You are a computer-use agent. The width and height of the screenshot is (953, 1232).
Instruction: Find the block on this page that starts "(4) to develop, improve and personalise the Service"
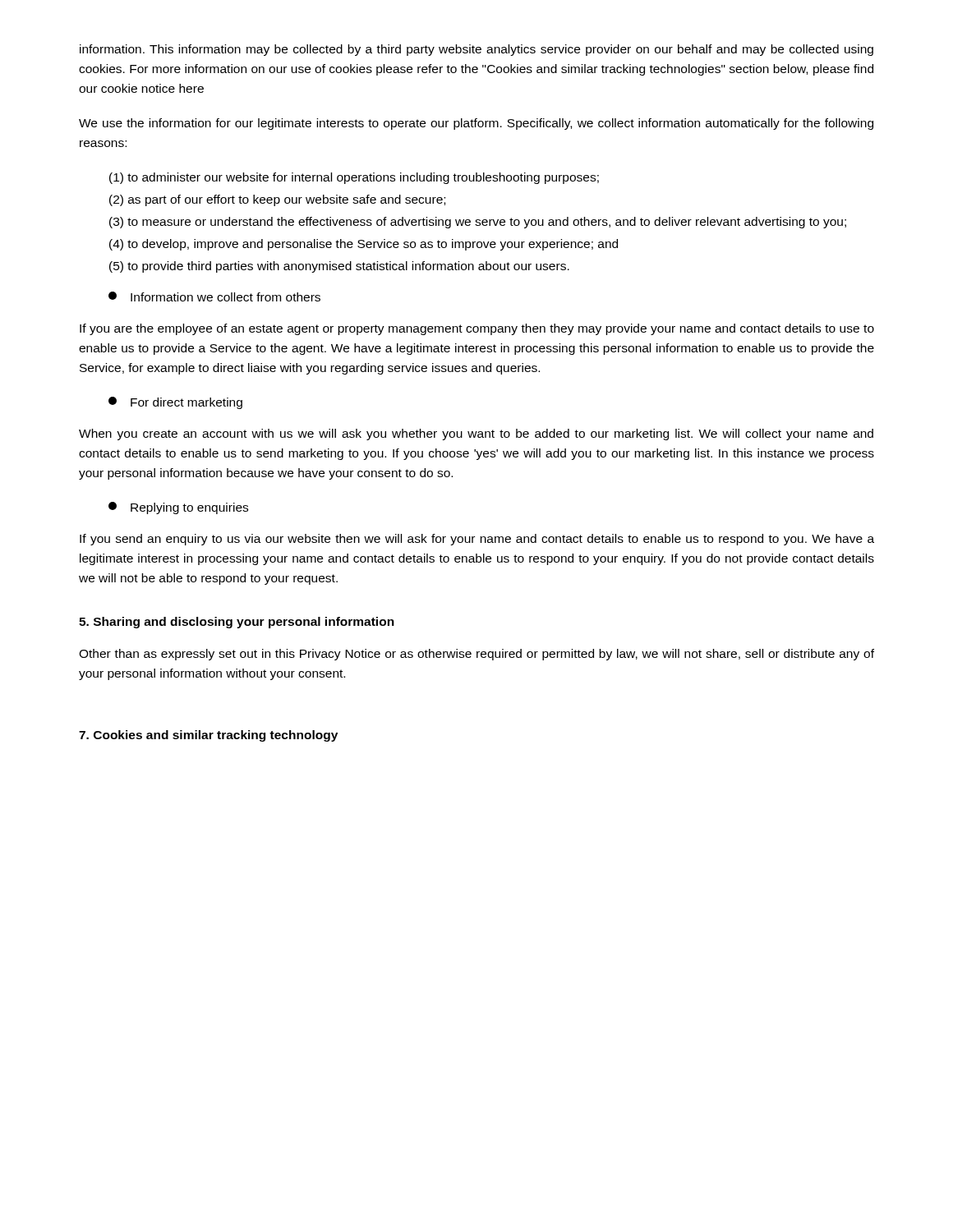point(364,244)
